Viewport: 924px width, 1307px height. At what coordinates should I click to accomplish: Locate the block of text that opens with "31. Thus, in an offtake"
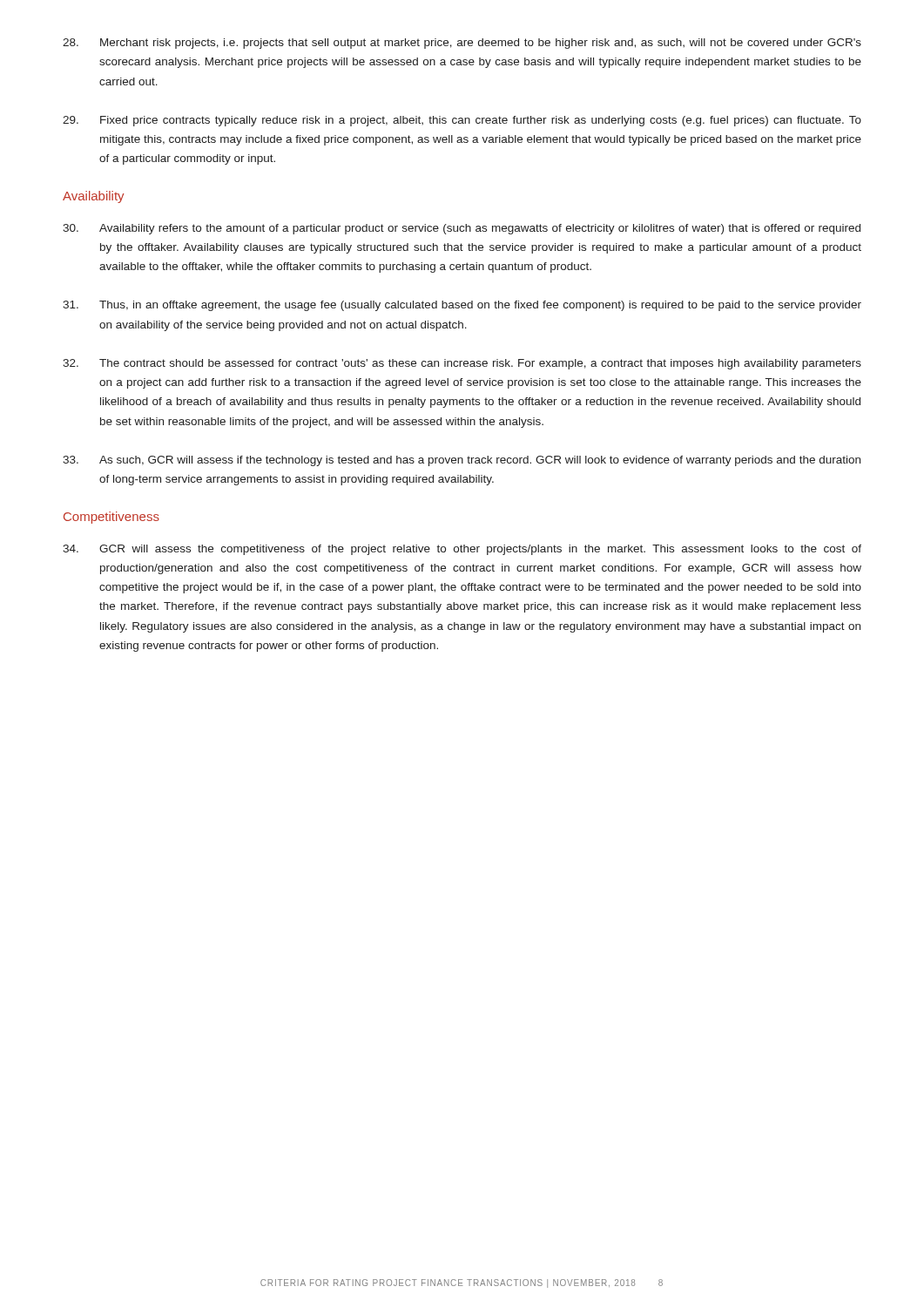click(462, 315)
